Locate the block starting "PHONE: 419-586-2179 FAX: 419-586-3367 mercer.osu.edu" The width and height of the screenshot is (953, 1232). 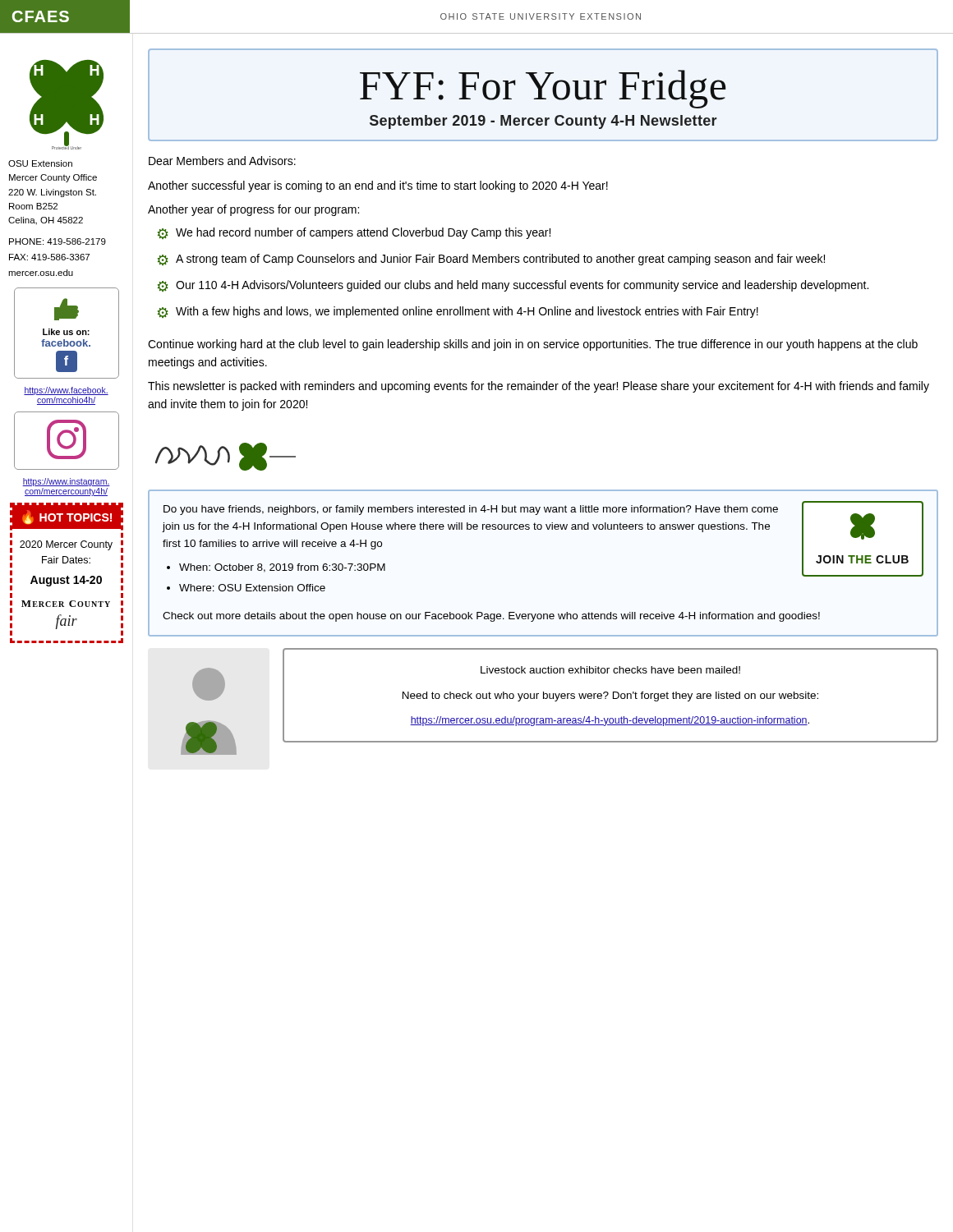click(x=57, y=257)
